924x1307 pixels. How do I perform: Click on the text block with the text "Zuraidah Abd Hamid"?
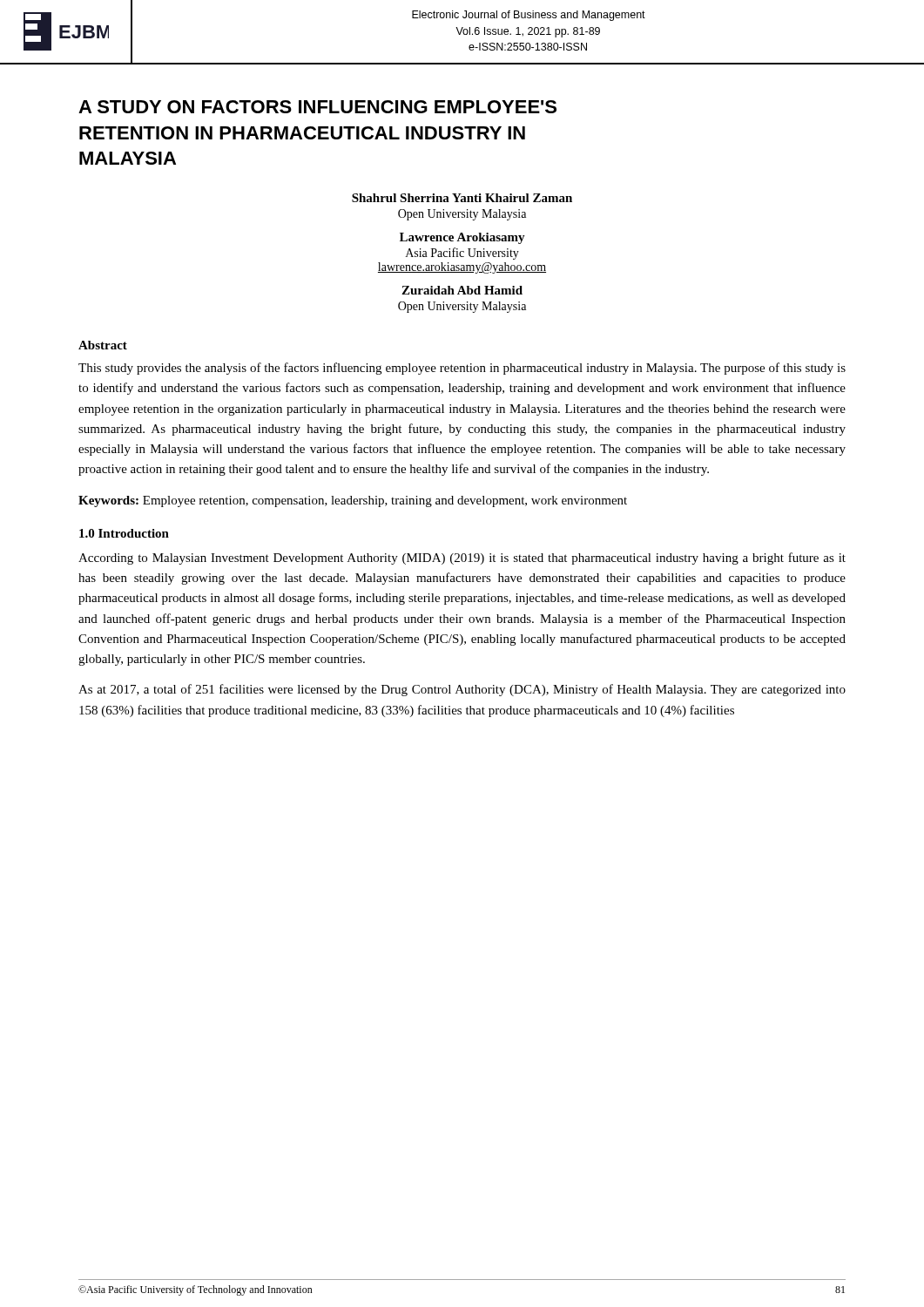462,298
